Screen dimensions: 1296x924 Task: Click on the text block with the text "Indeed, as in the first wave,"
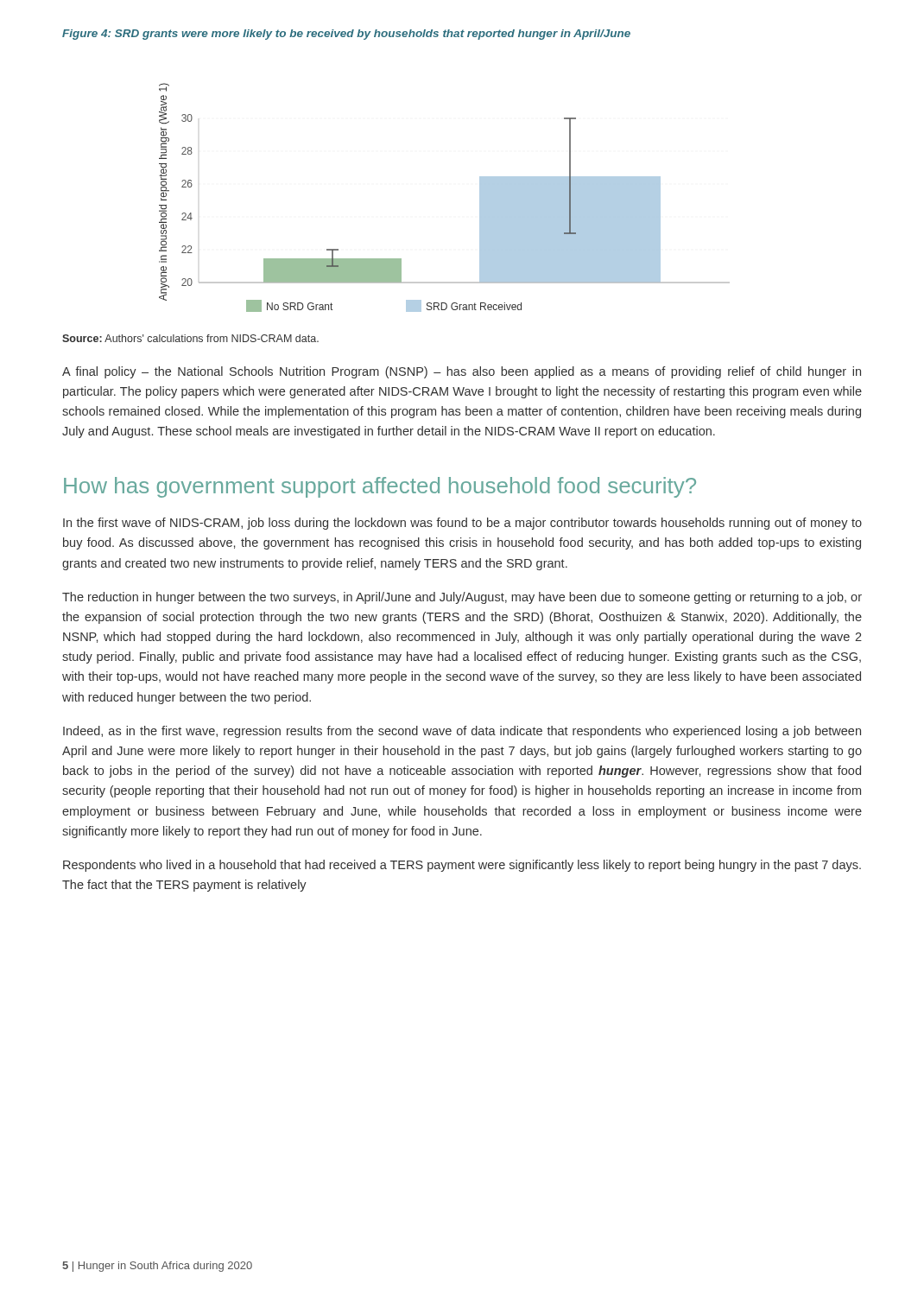tap(462, 781)
